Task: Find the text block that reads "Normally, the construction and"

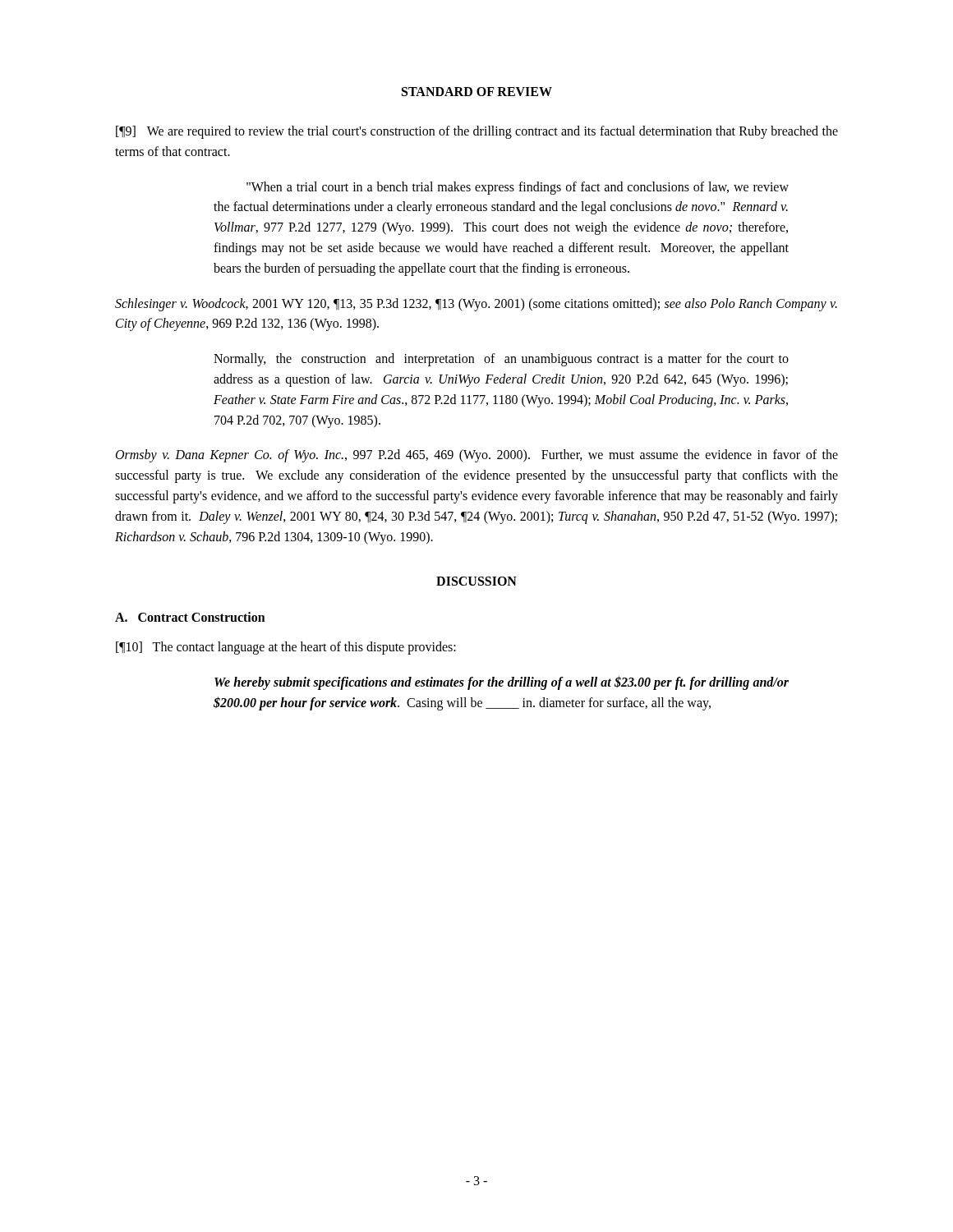Action: [x=501, y=389]
